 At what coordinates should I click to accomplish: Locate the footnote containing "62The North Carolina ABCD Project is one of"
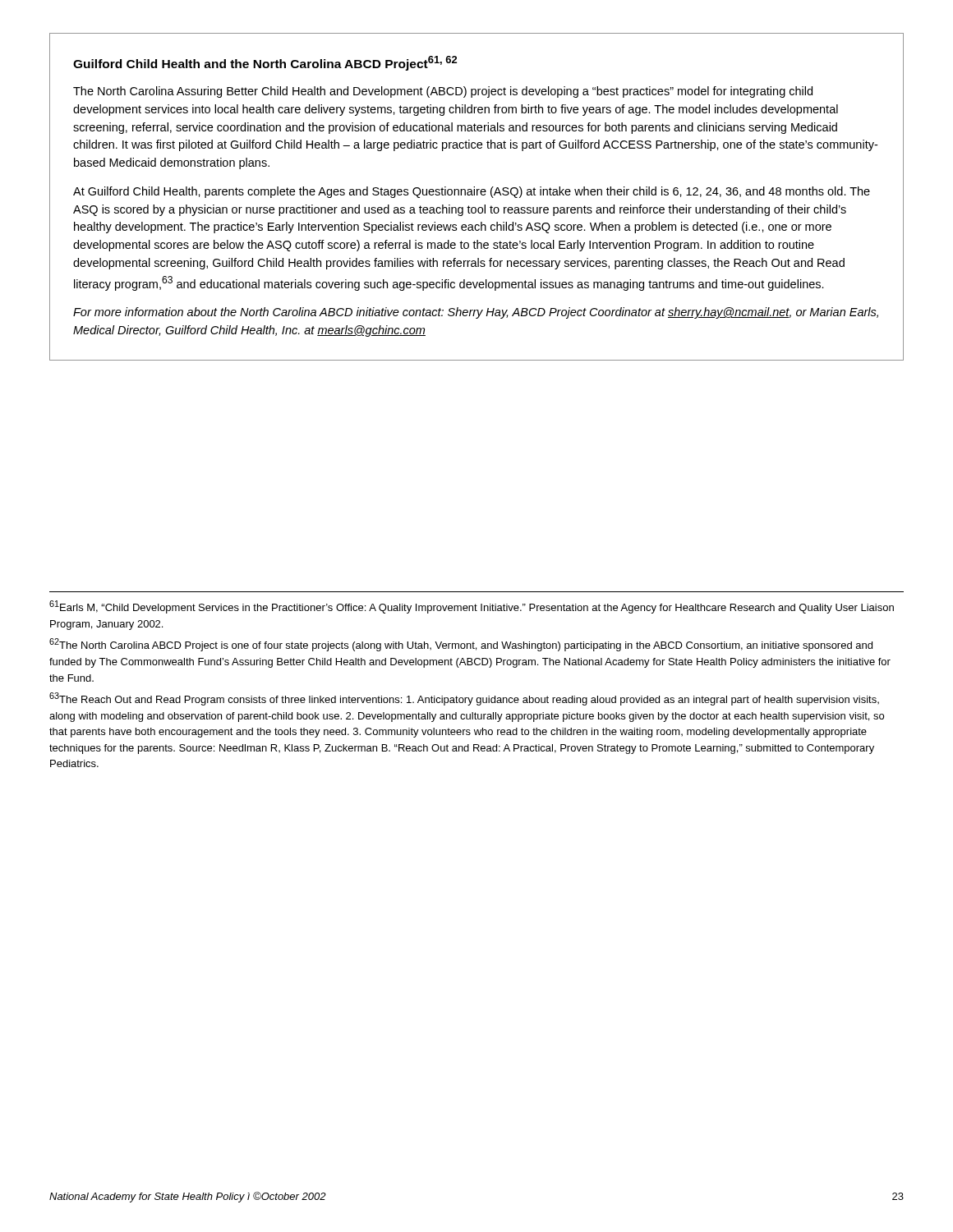click(470, 660)
